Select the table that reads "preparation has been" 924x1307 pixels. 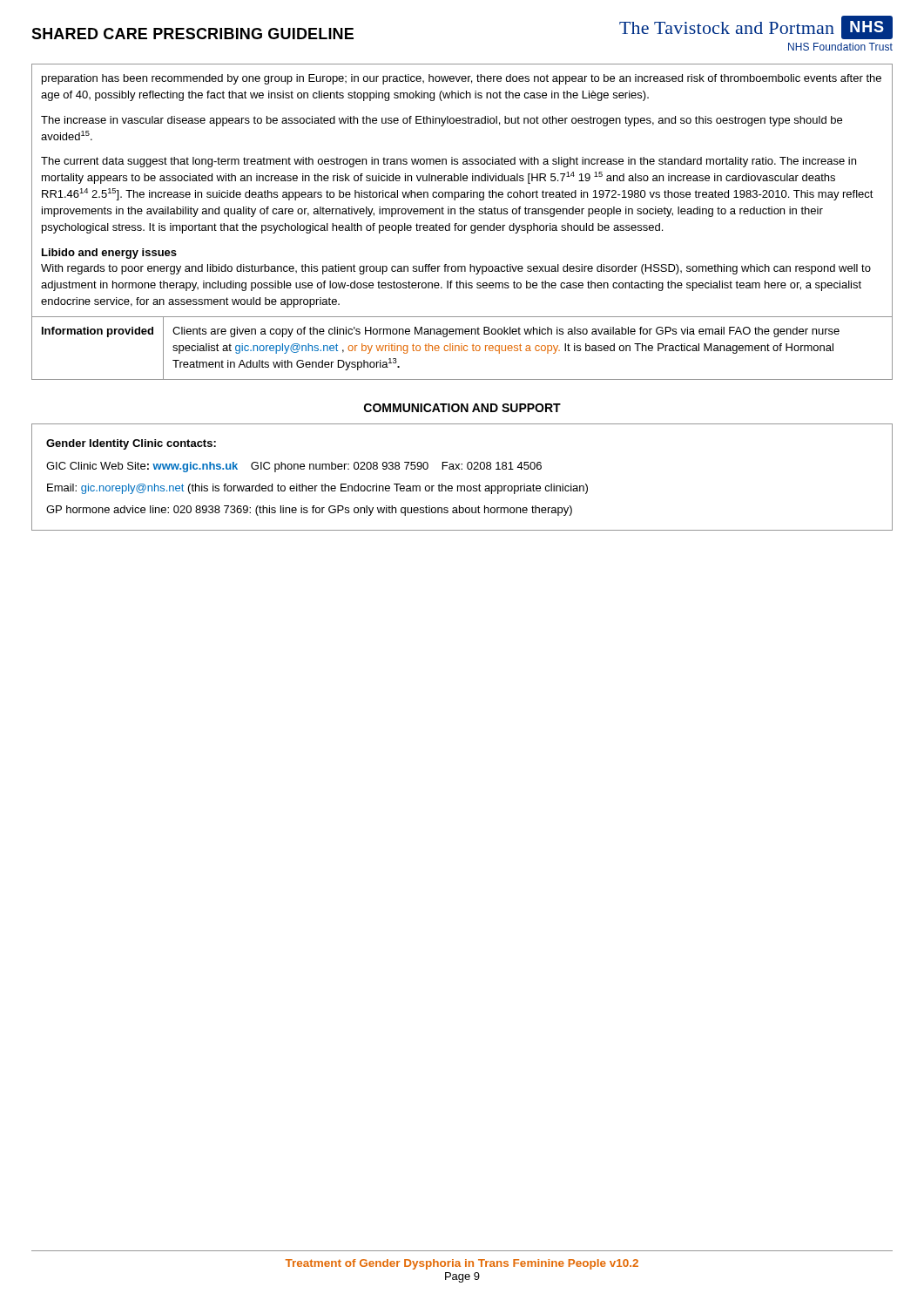[462, 222]
